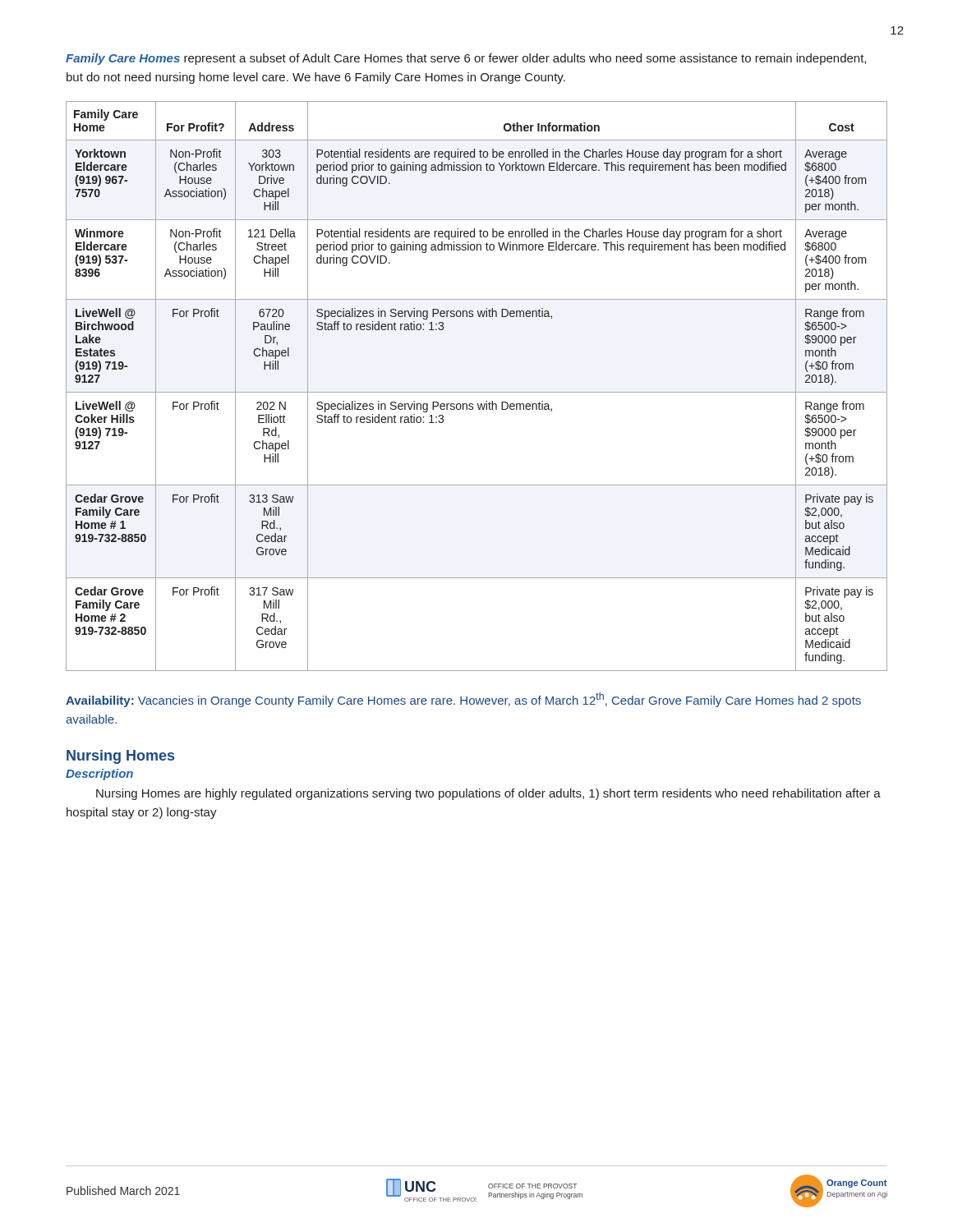Where does it say "Nursing Homes"?
The image size is (953, 1232).
pyautogui.click(x=120, y=755)
